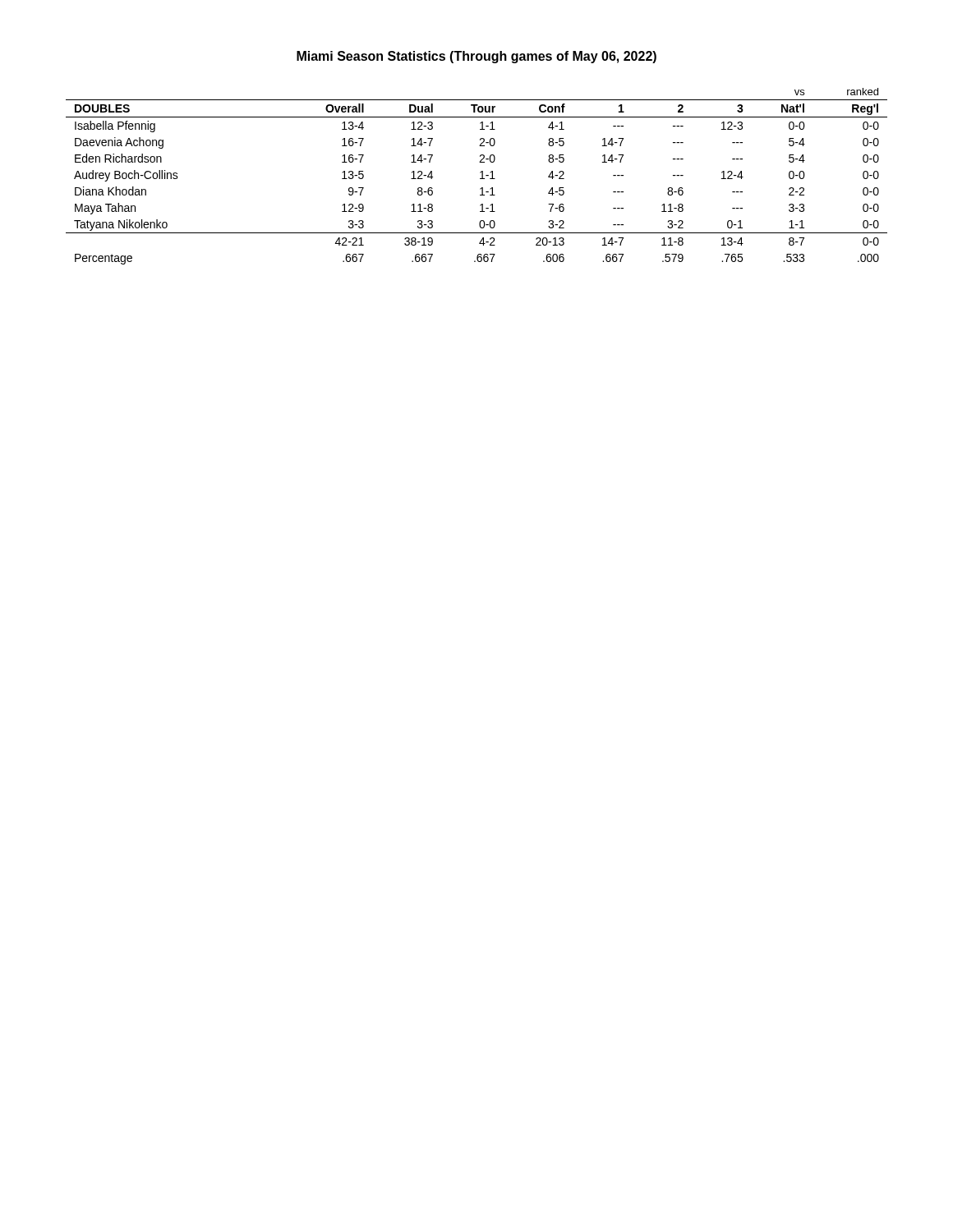Screen dimensions: 1232x953
Task: Select the title
Action: [x=476, y=56]
